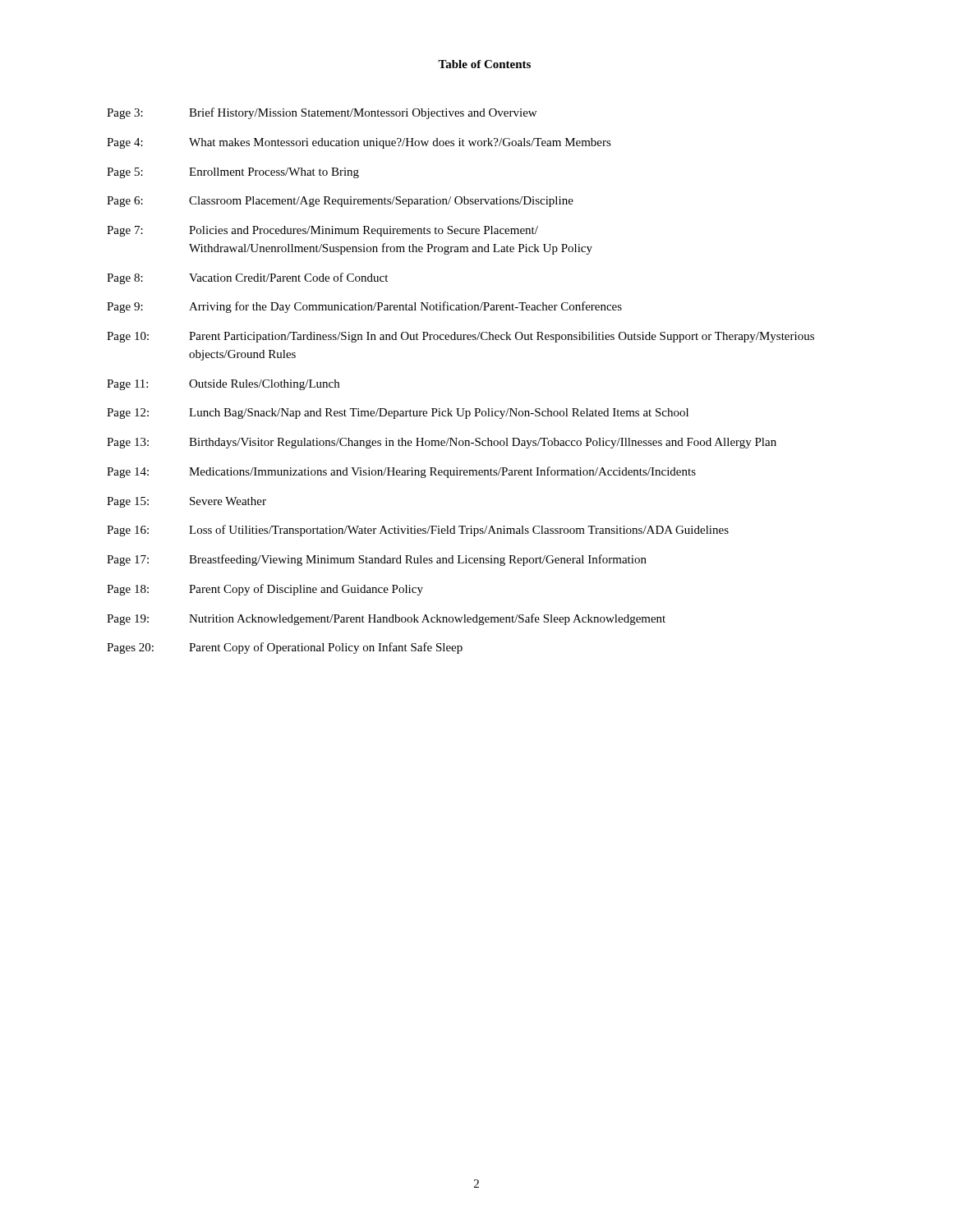
Task: Find the list item containing "Page 10: Parent Participation/Tardiness/Sign In"
Action: click(x=485, y=346)
